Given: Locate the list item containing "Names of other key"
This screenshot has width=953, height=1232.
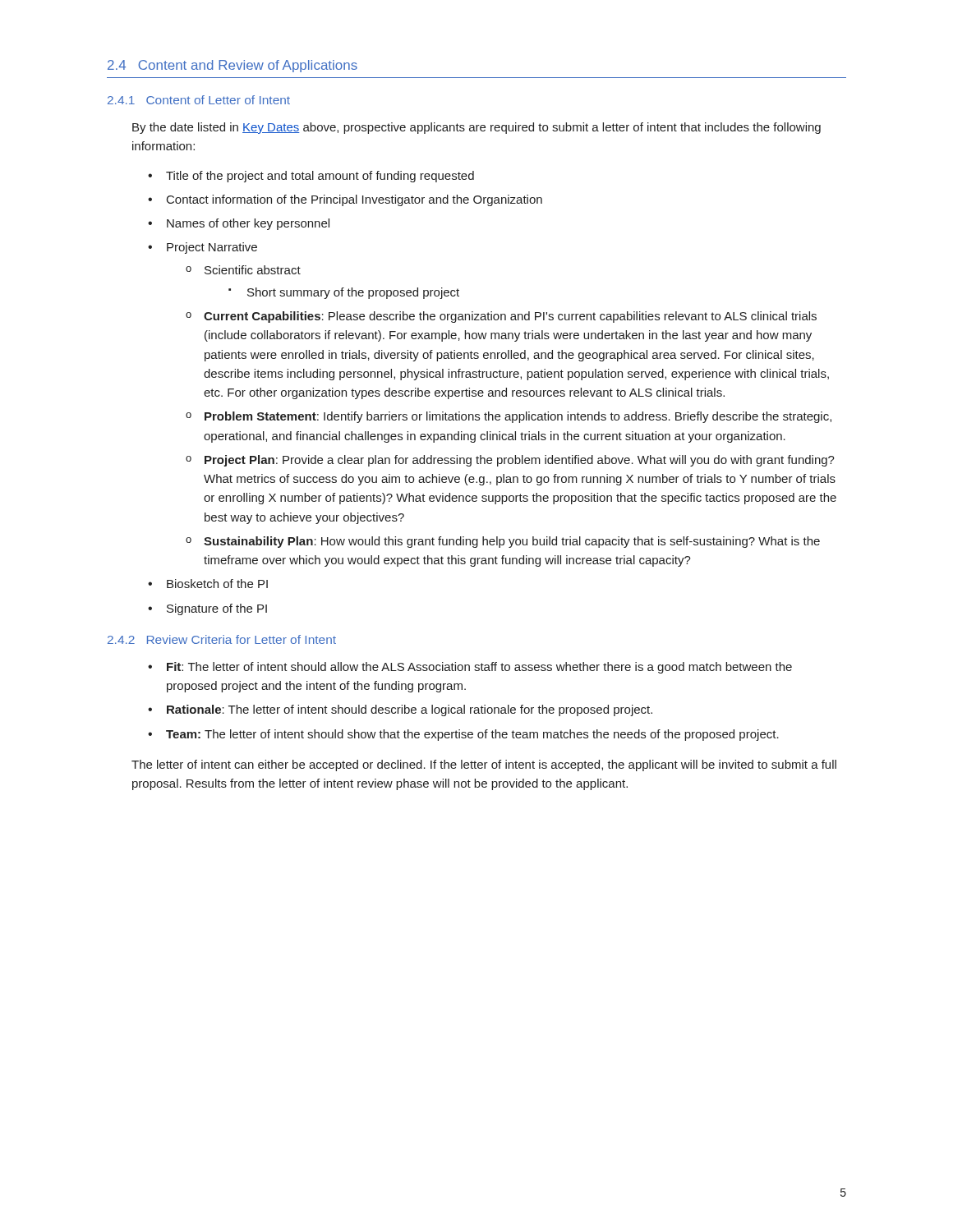Looking at the screenshot, I should tap(248, 223).
